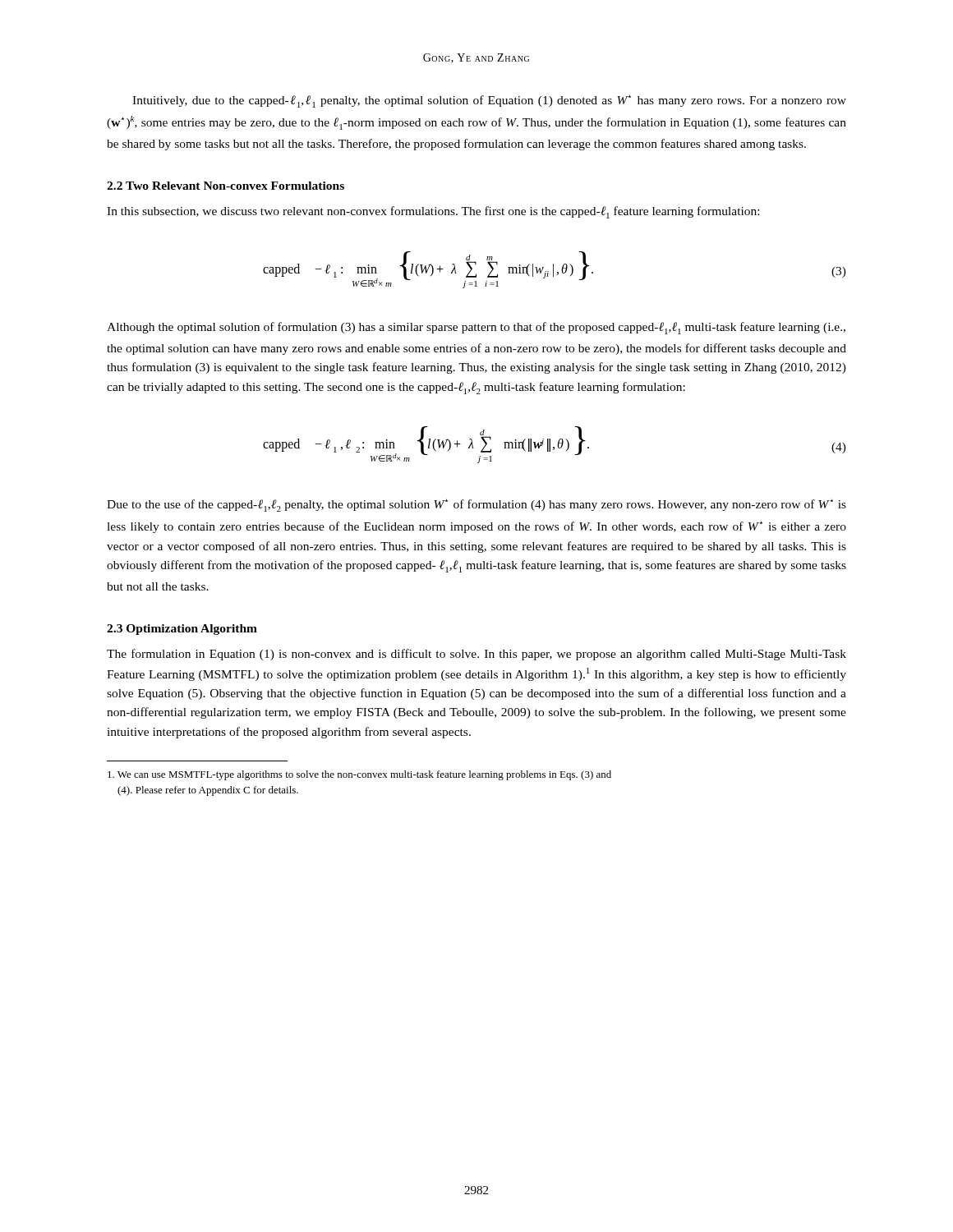Navigate to the block starting "Intuitively, due to the capped-ℓ1,ℓ1 penalty, the"
The width and height of the screenshot is (953, 1232).
[476, 121]
